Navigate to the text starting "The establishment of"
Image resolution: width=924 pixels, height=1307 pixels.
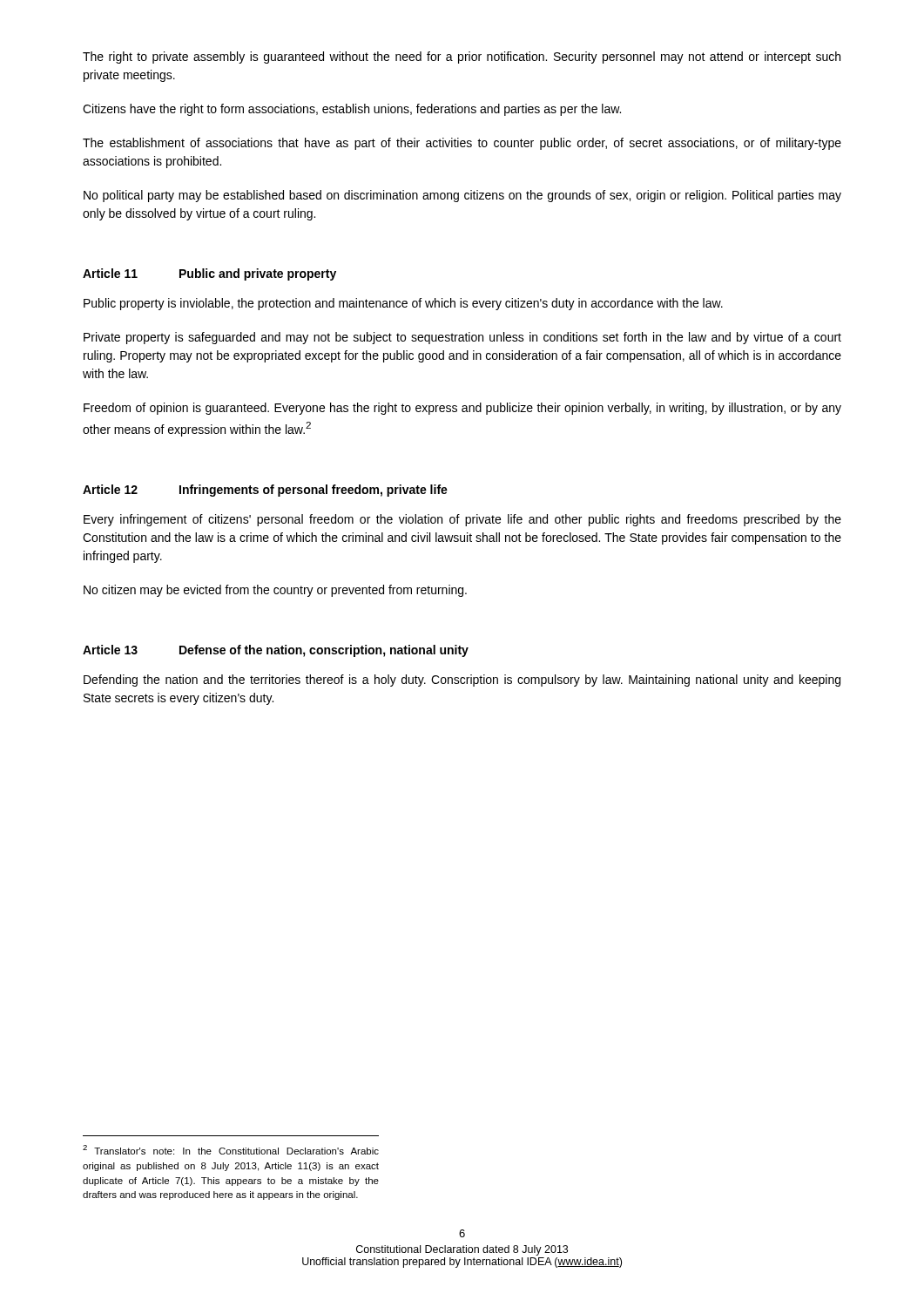click(x=462, y=152)
